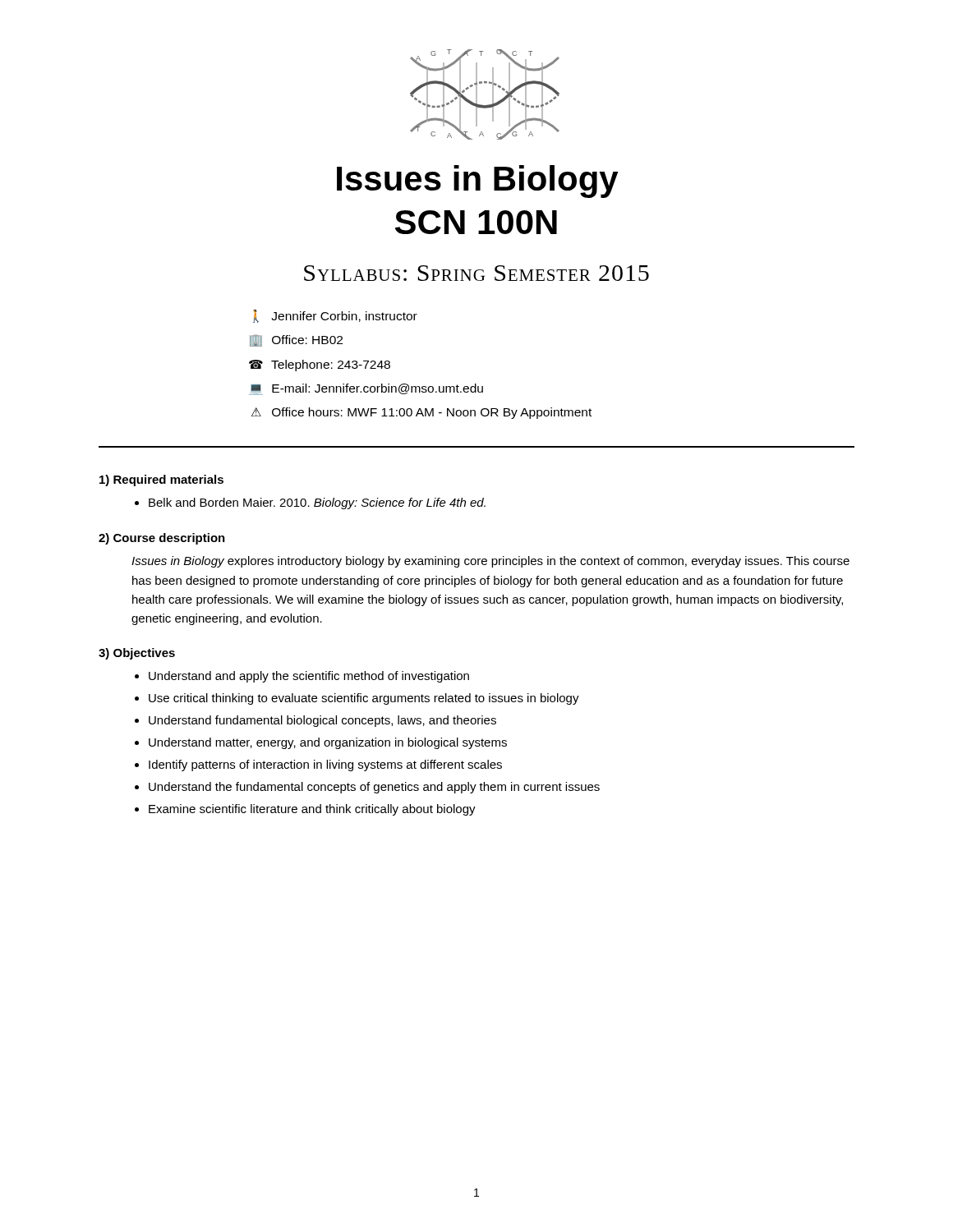Screen dimensions: 1232x953
Task: Navigate to the text block starting "Issues in Biology explores"
Action: point(491,589)
